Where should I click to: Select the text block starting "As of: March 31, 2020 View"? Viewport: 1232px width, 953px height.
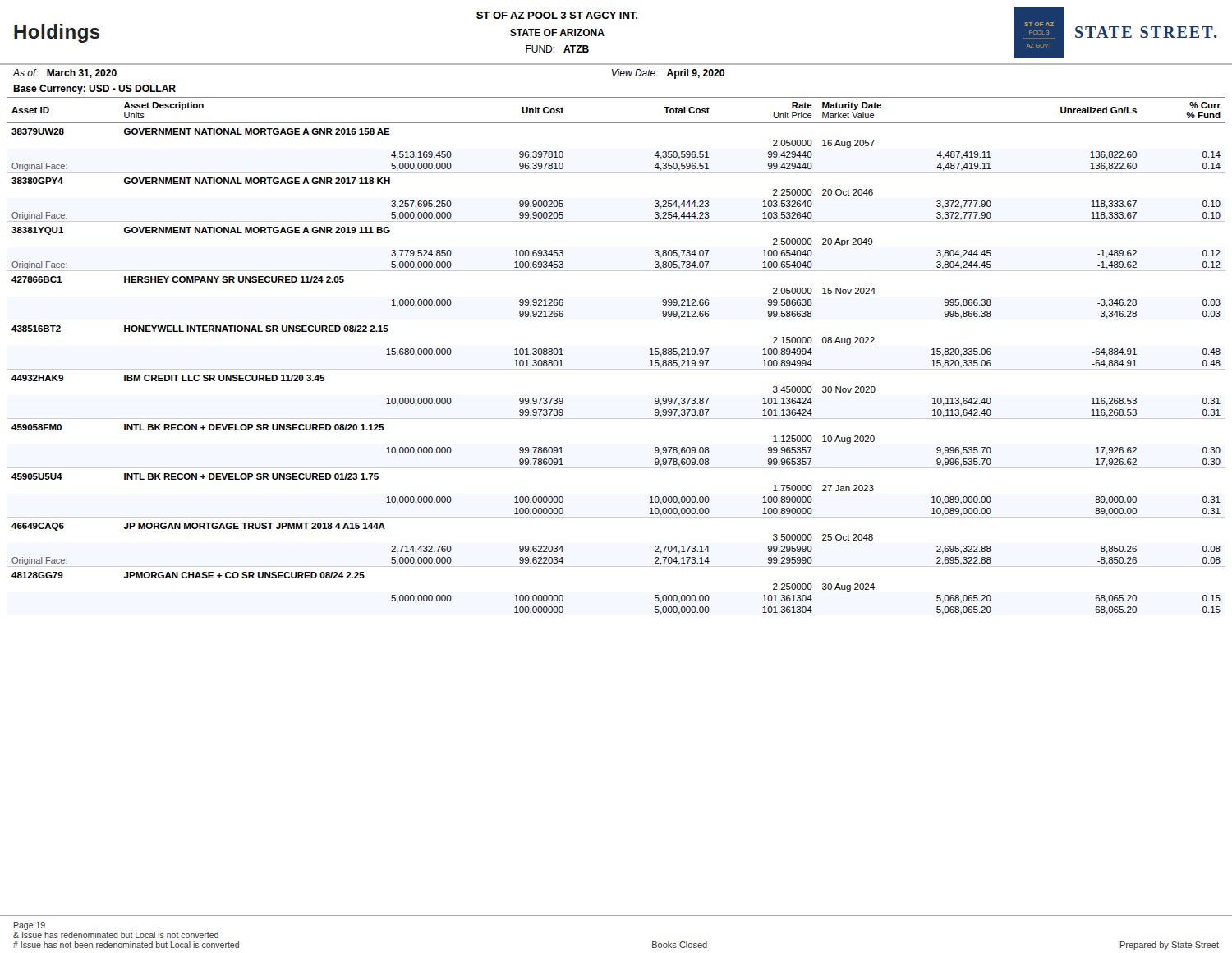[x=369, y=73]
